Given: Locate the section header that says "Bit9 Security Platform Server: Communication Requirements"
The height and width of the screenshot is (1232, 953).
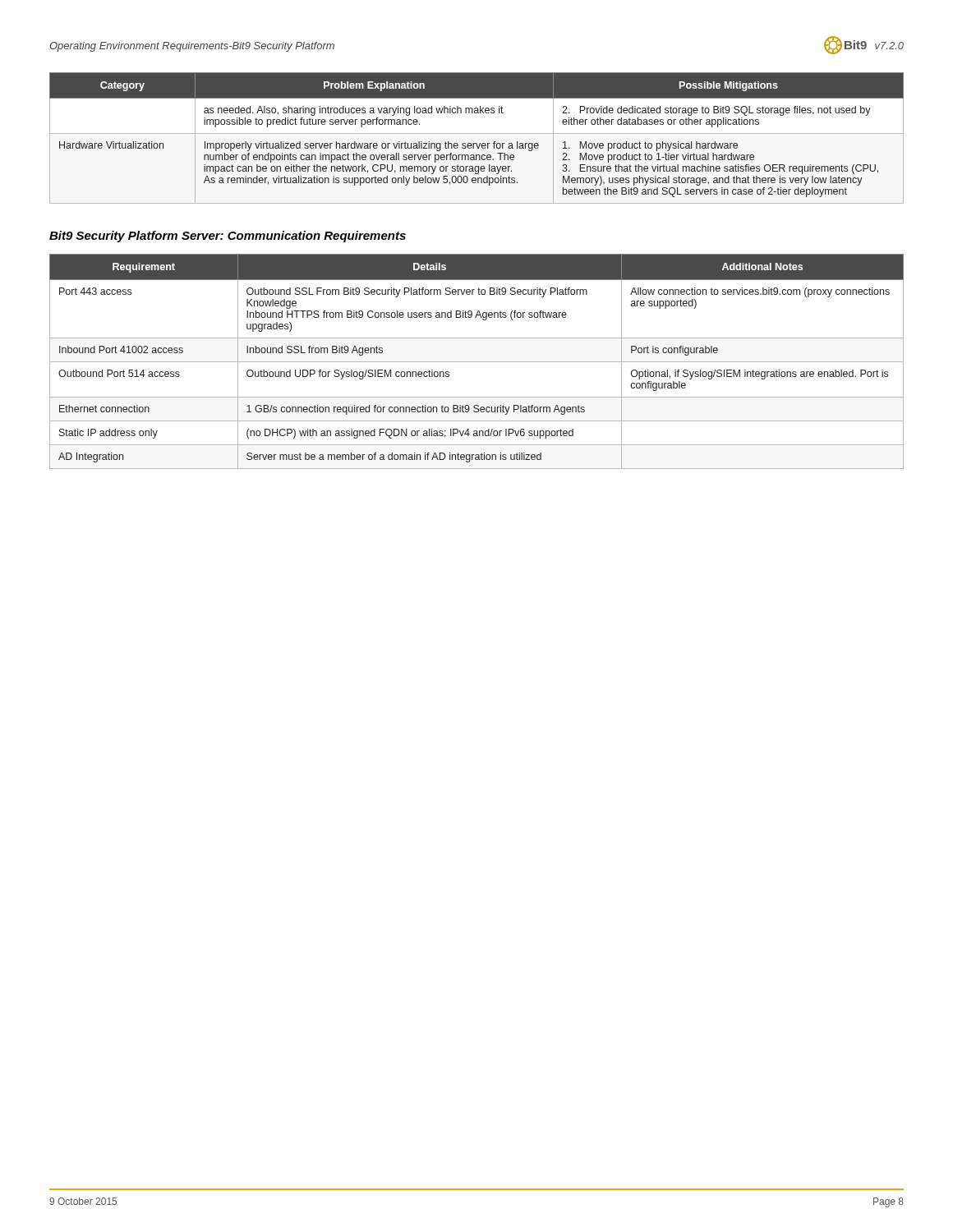Looking at the screenshot, I should tap(228, 235).
